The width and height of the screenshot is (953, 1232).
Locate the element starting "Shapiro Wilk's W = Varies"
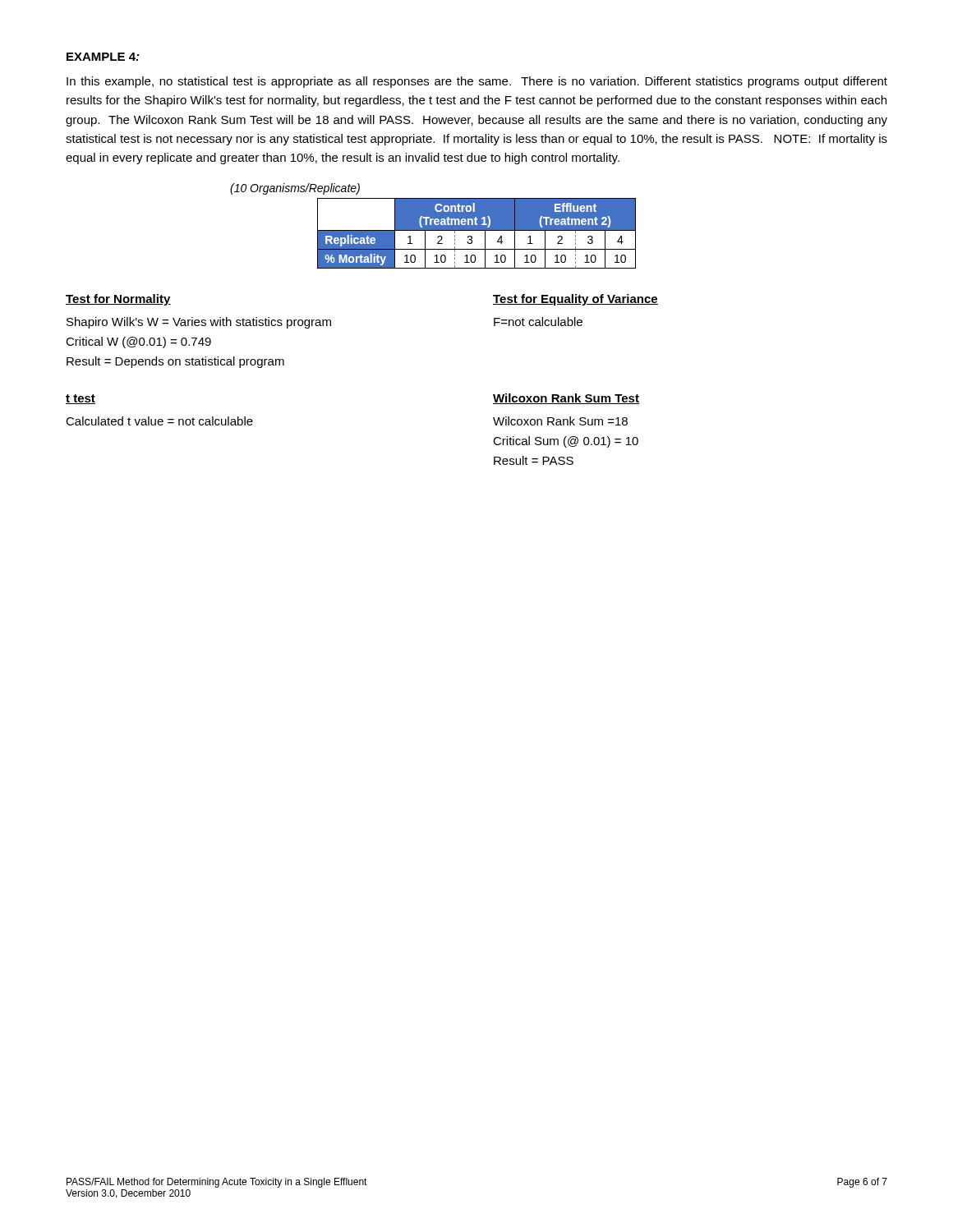[x=199, y=322]
